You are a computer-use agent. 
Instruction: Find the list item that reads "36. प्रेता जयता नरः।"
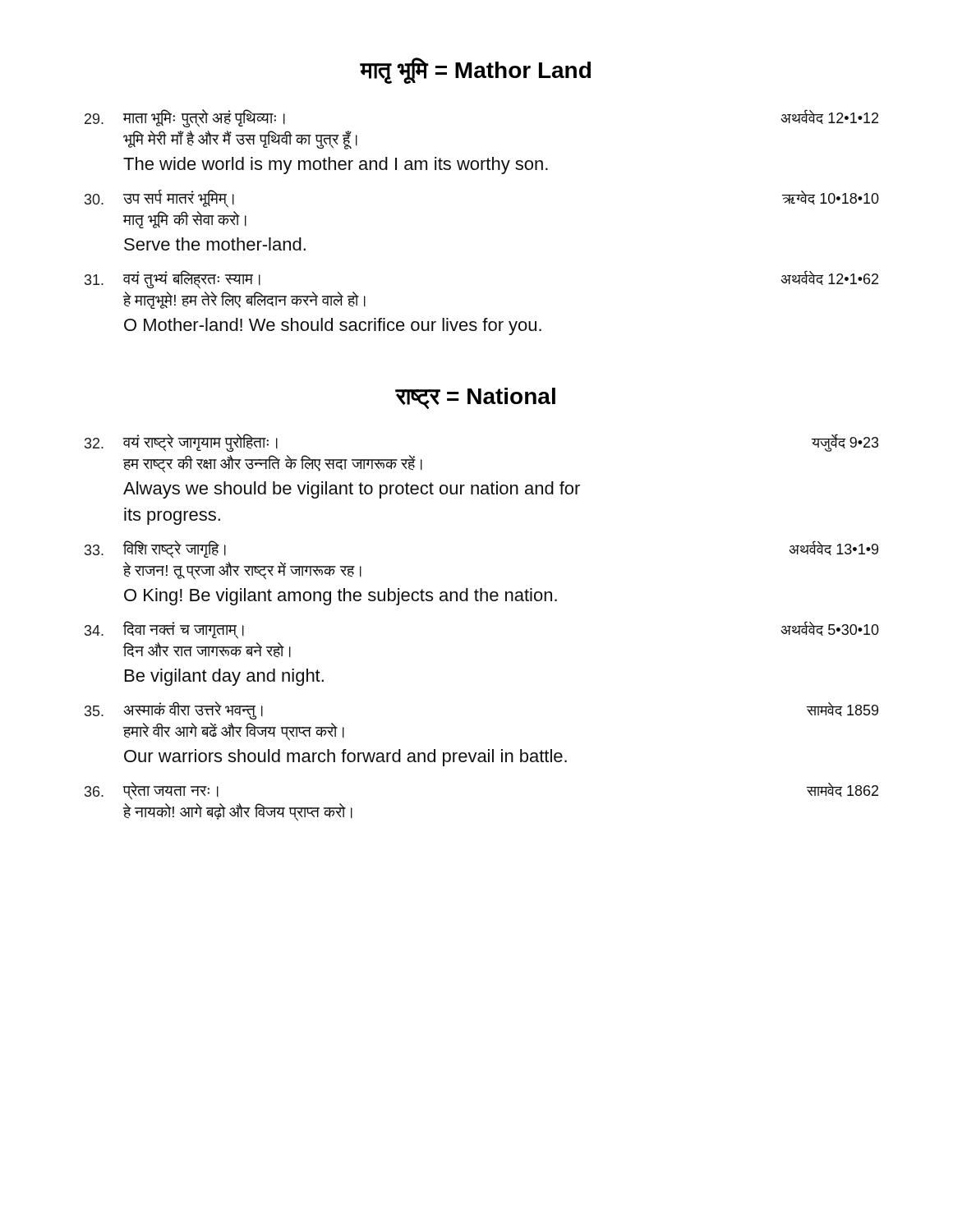(x=170, y=791)
